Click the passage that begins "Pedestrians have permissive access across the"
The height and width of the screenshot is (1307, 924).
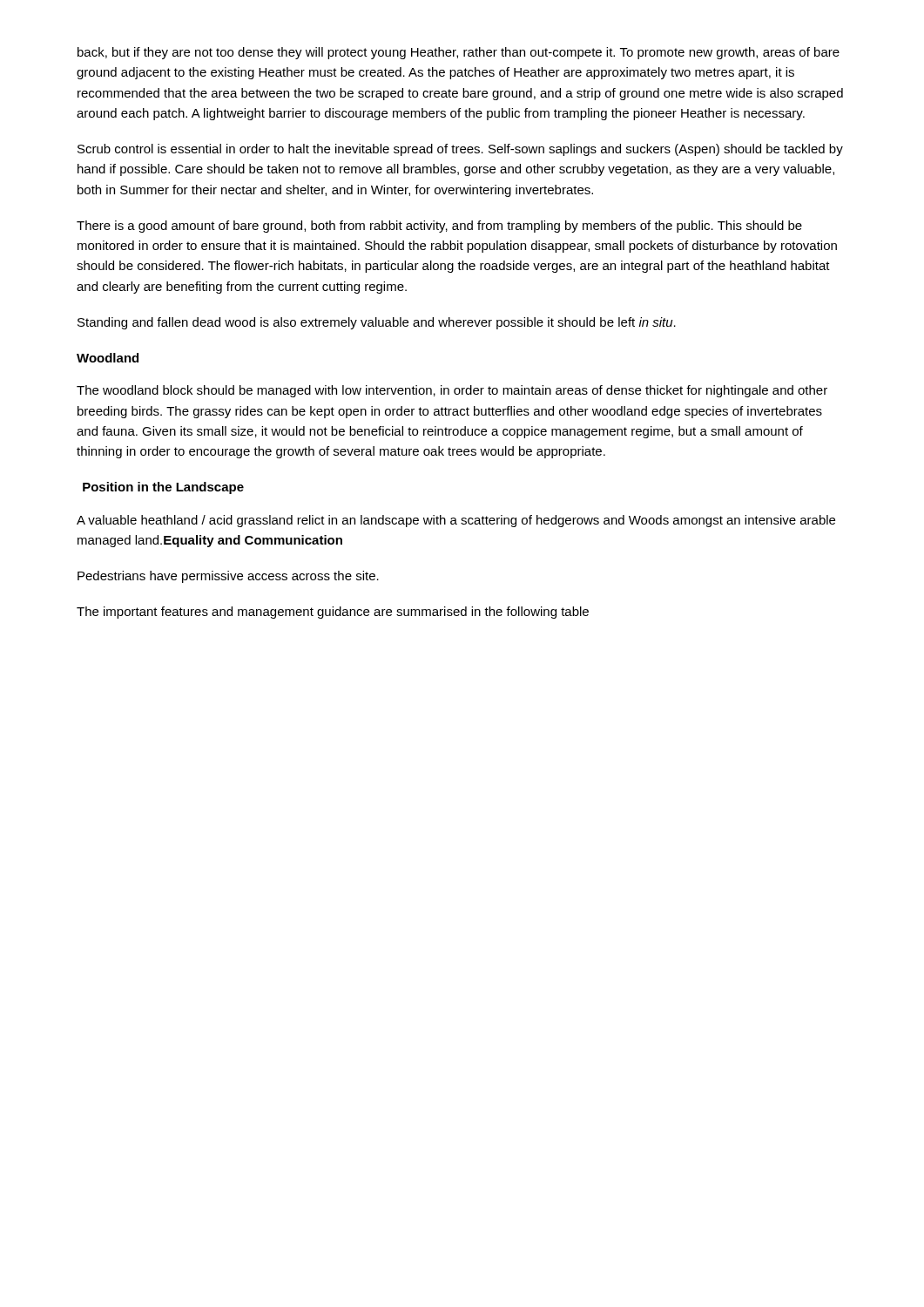coord(228,576)
